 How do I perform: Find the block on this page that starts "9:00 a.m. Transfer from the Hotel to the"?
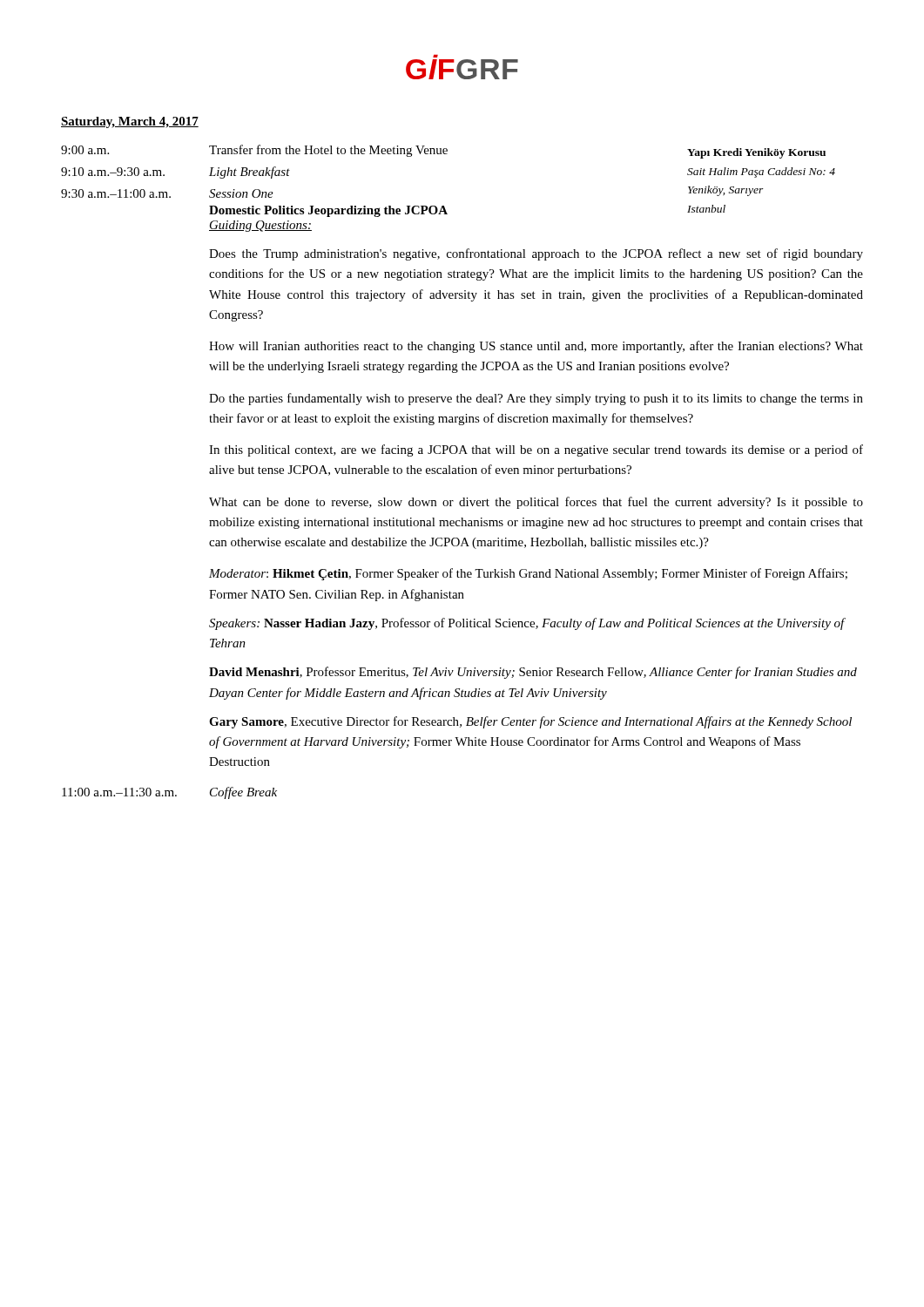click(443, 152)
